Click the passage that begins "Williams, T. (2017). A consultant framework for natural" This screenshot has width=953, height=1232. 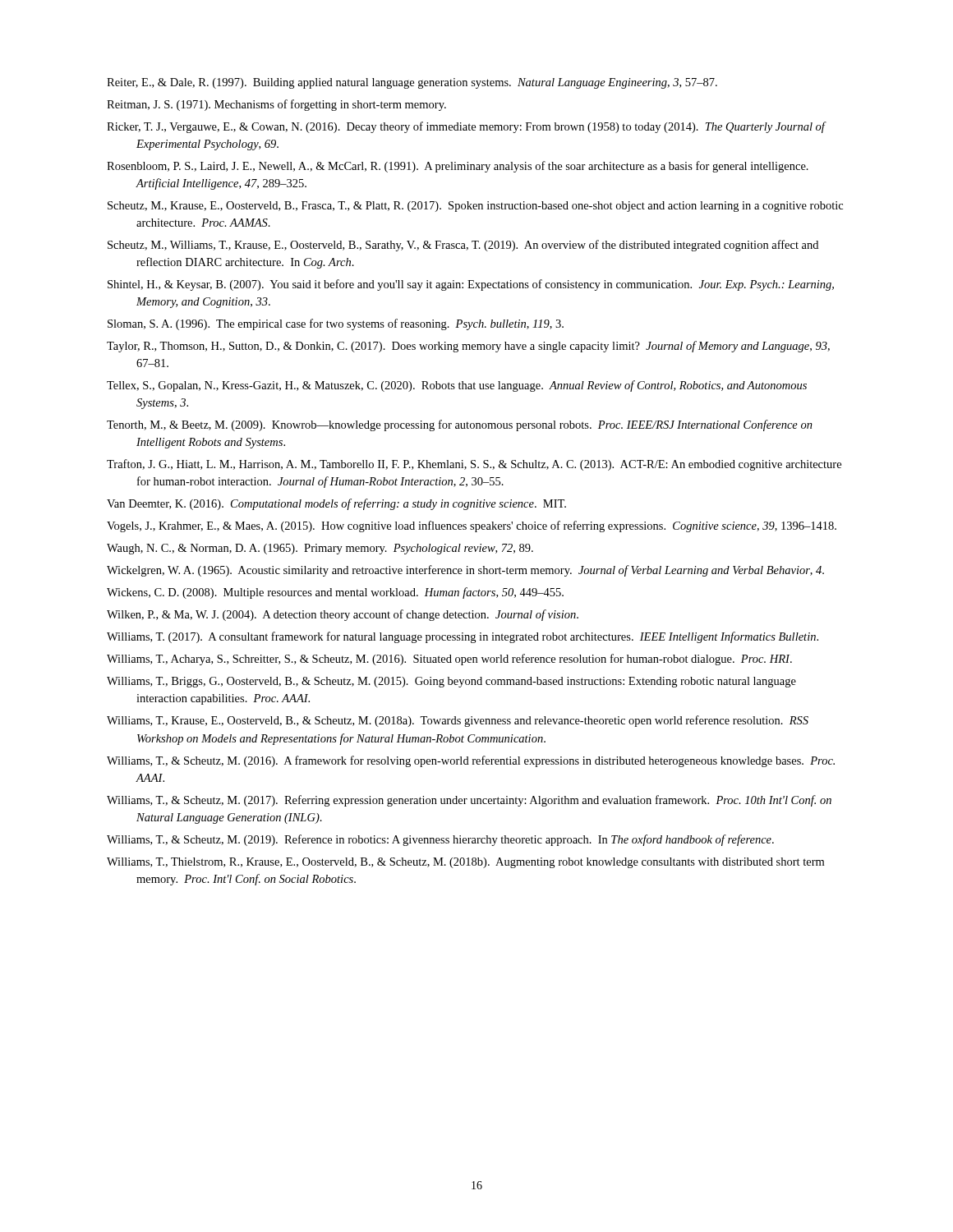[x=463, y=637]
